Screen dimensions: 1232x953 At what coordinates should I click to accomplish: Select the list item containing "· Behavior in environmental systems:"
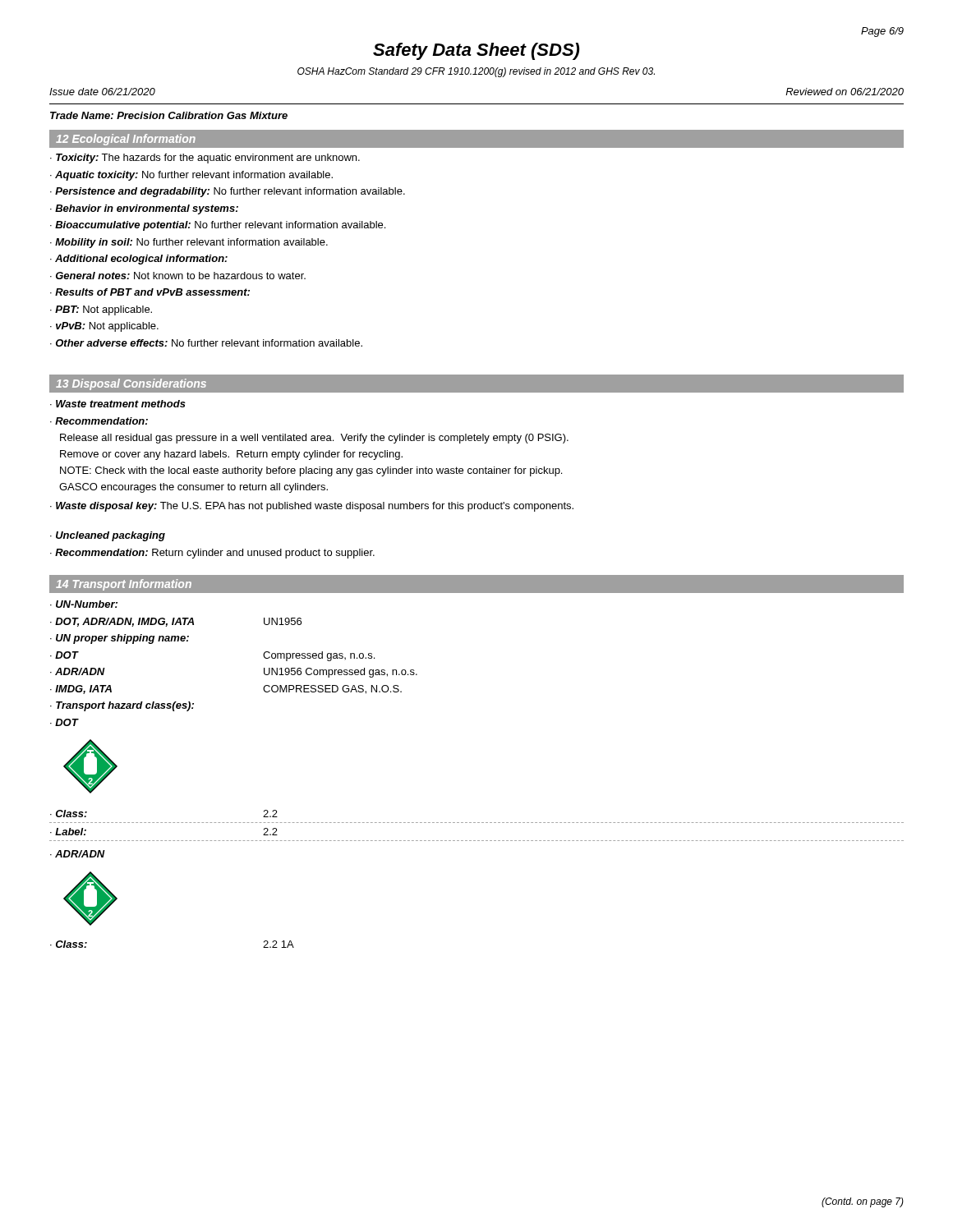point(144,208)
